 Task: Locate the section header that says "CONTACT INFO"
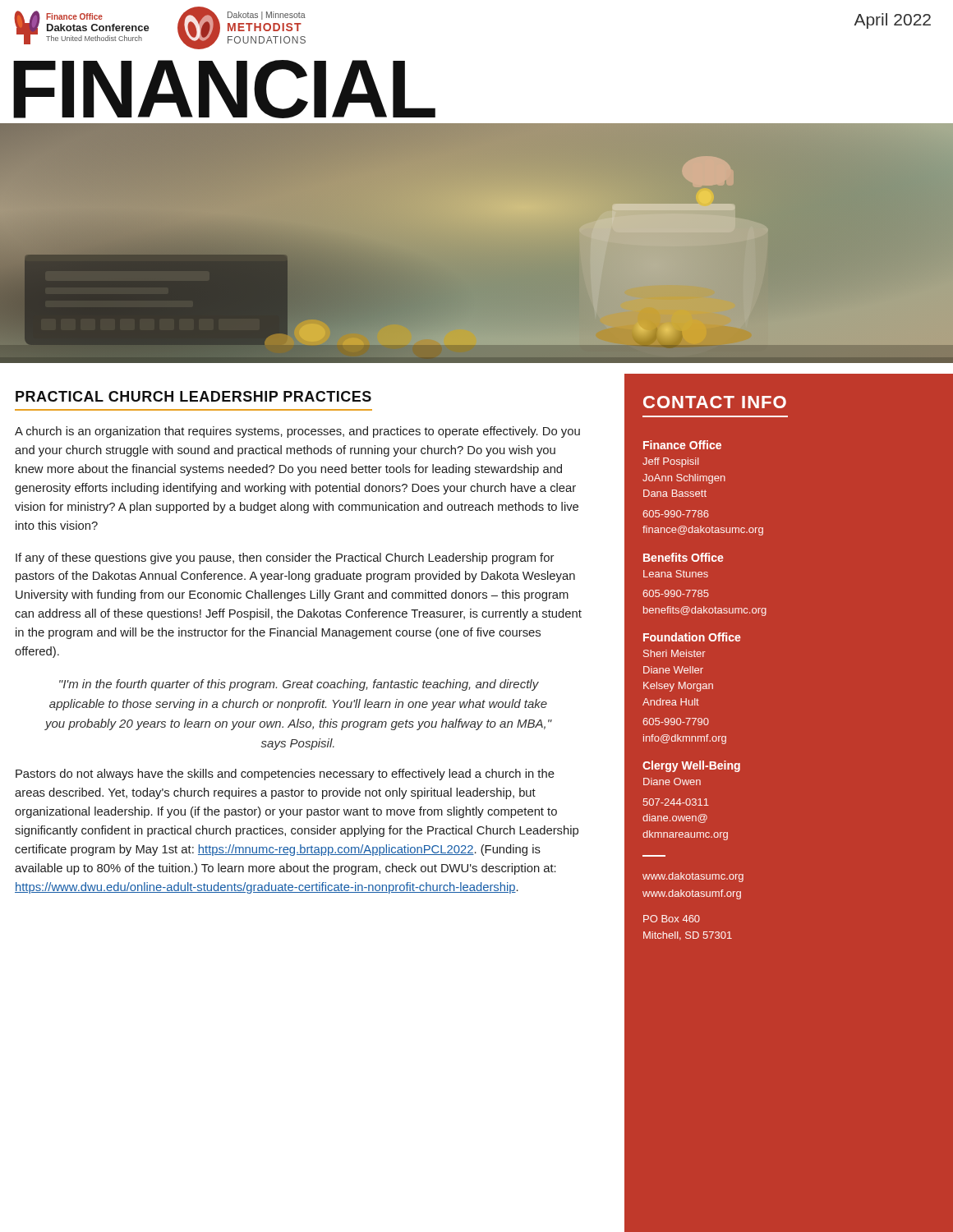tap(715, 402)
